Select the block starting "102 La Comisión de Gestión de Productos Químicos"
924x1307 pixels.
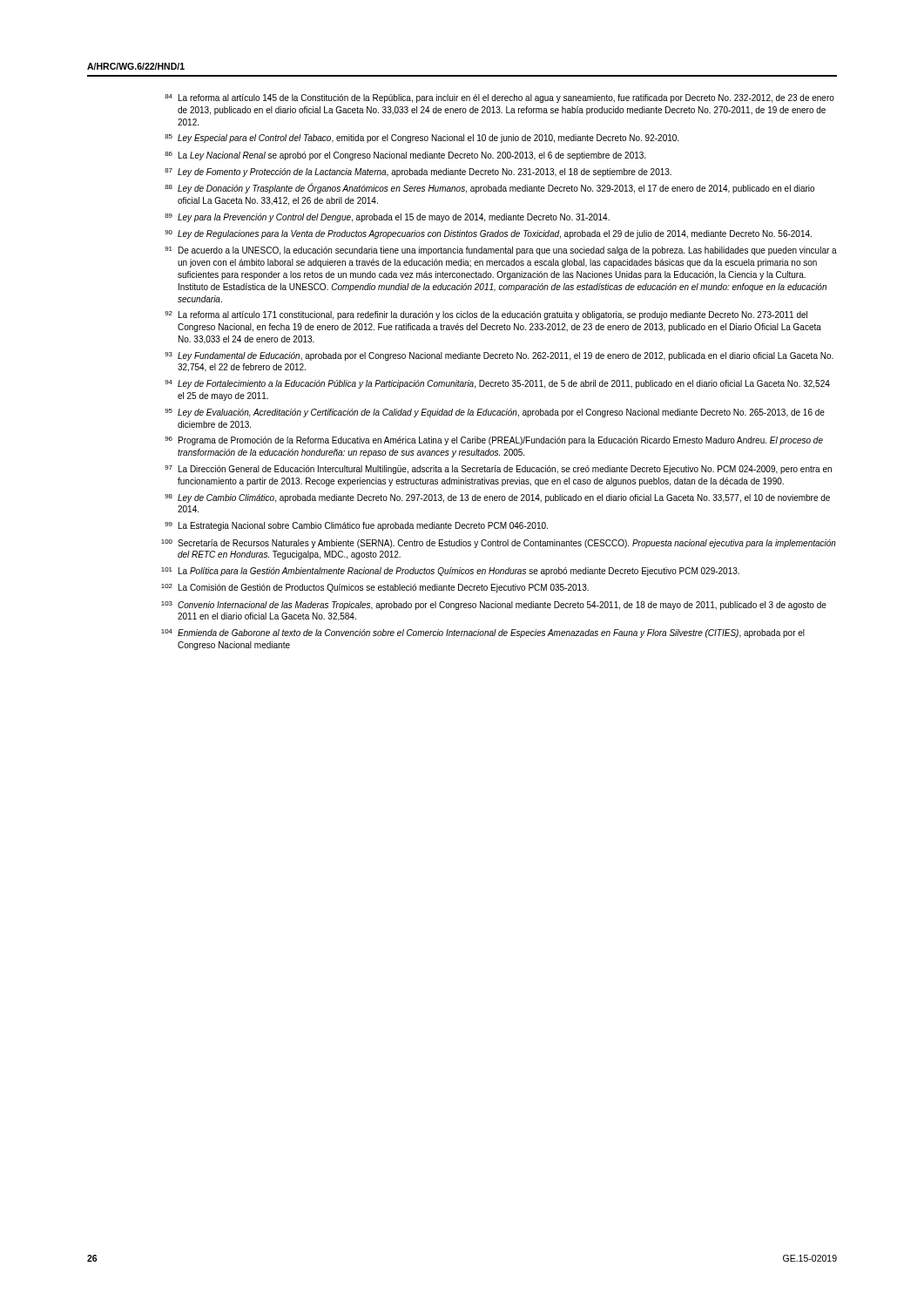pyautogui.click(x=488, y=589)
